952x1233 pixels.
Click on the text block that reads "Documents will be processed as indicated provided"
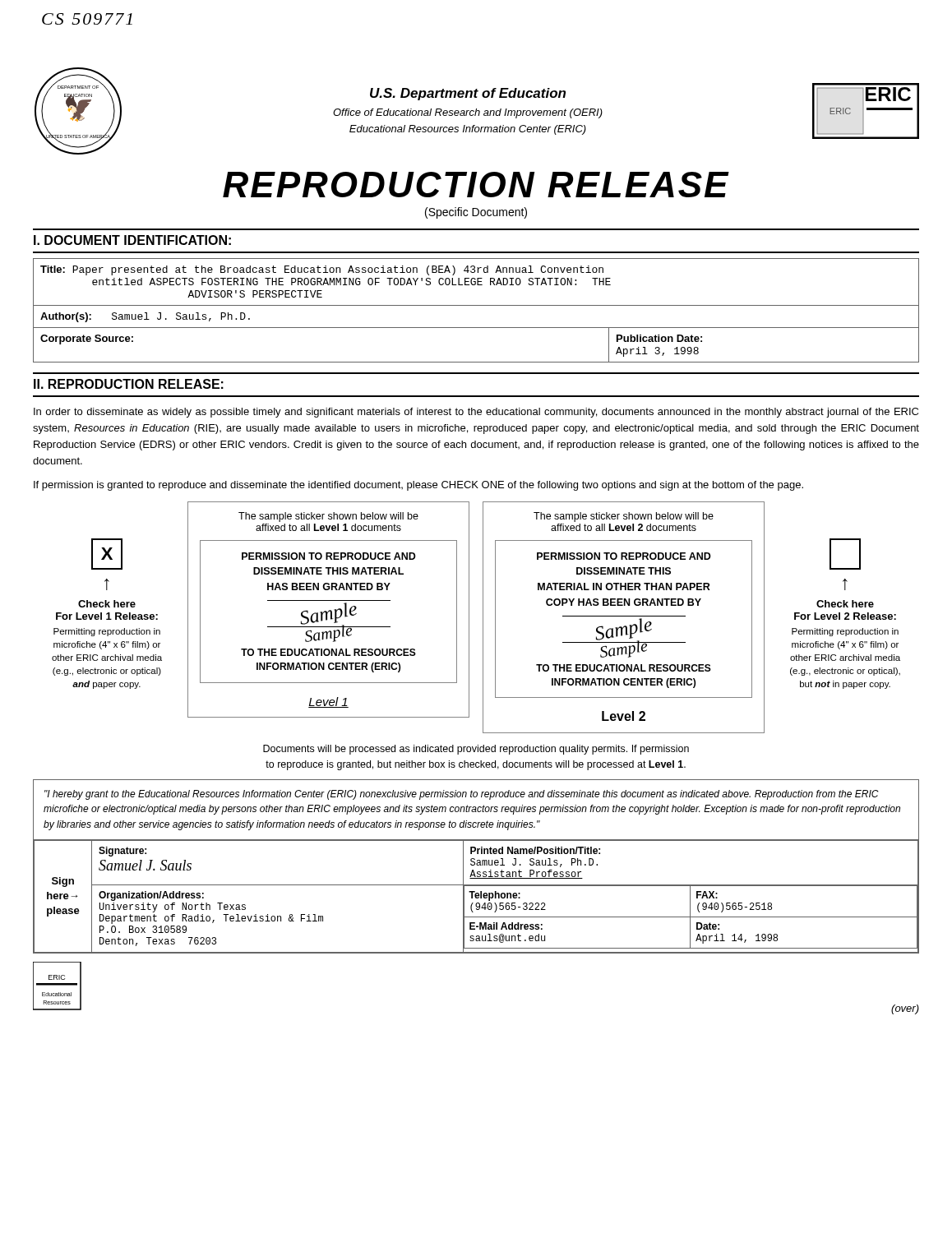(476, 757)
